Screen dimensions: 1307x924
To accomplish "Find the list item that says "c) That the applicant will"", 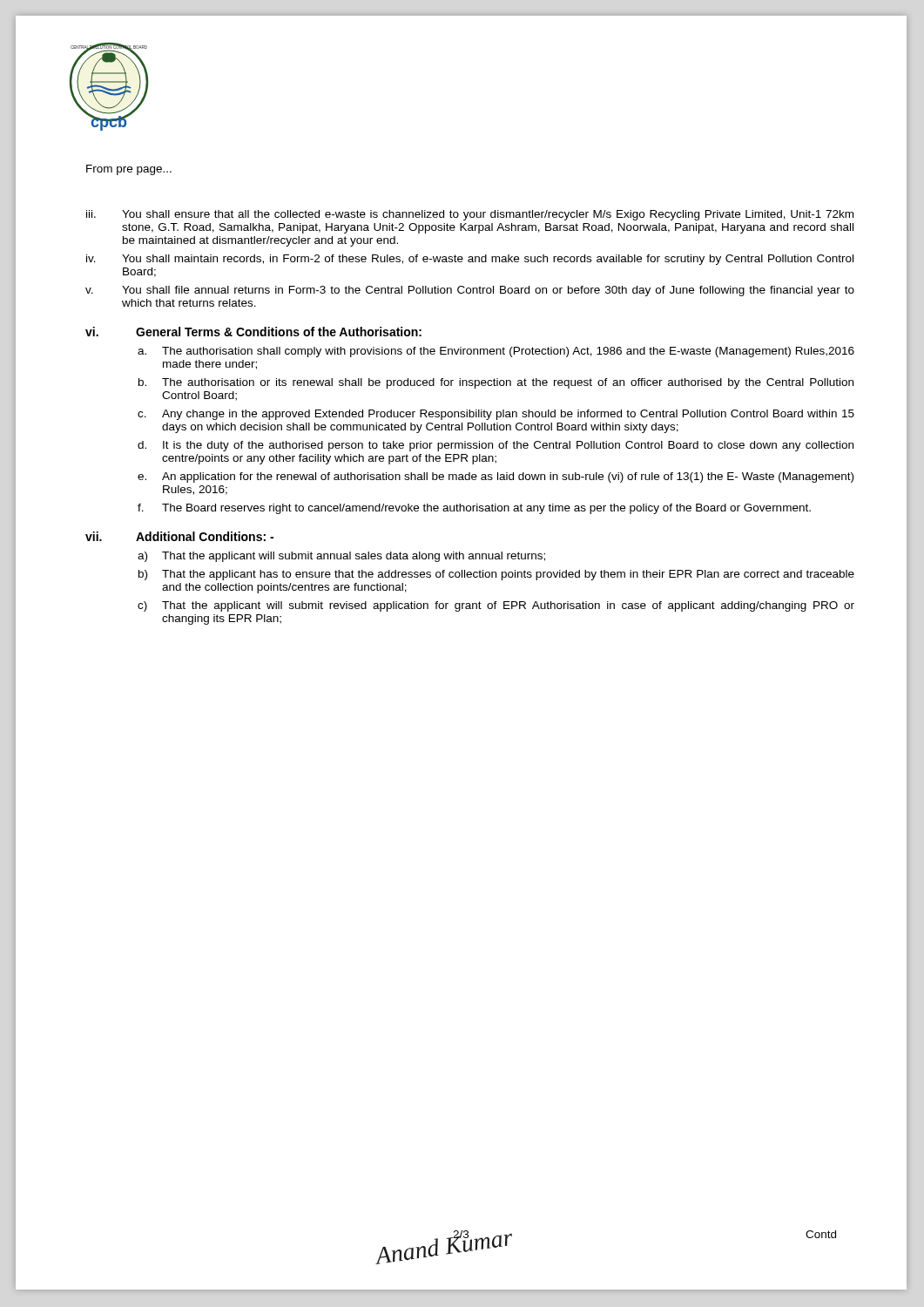I will 496,612.
